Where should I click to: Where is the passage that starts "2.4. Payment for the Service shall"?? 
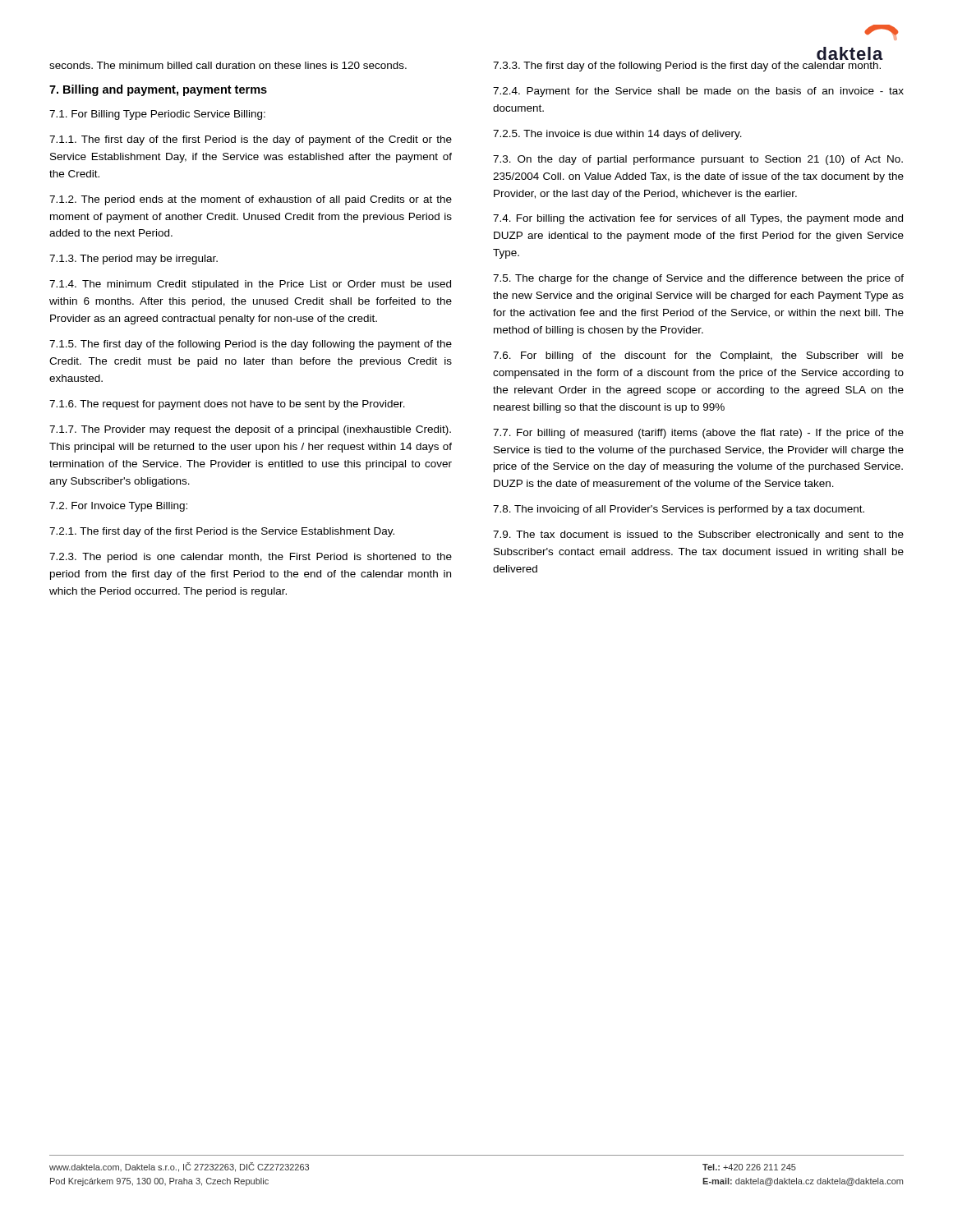(698, 99)
